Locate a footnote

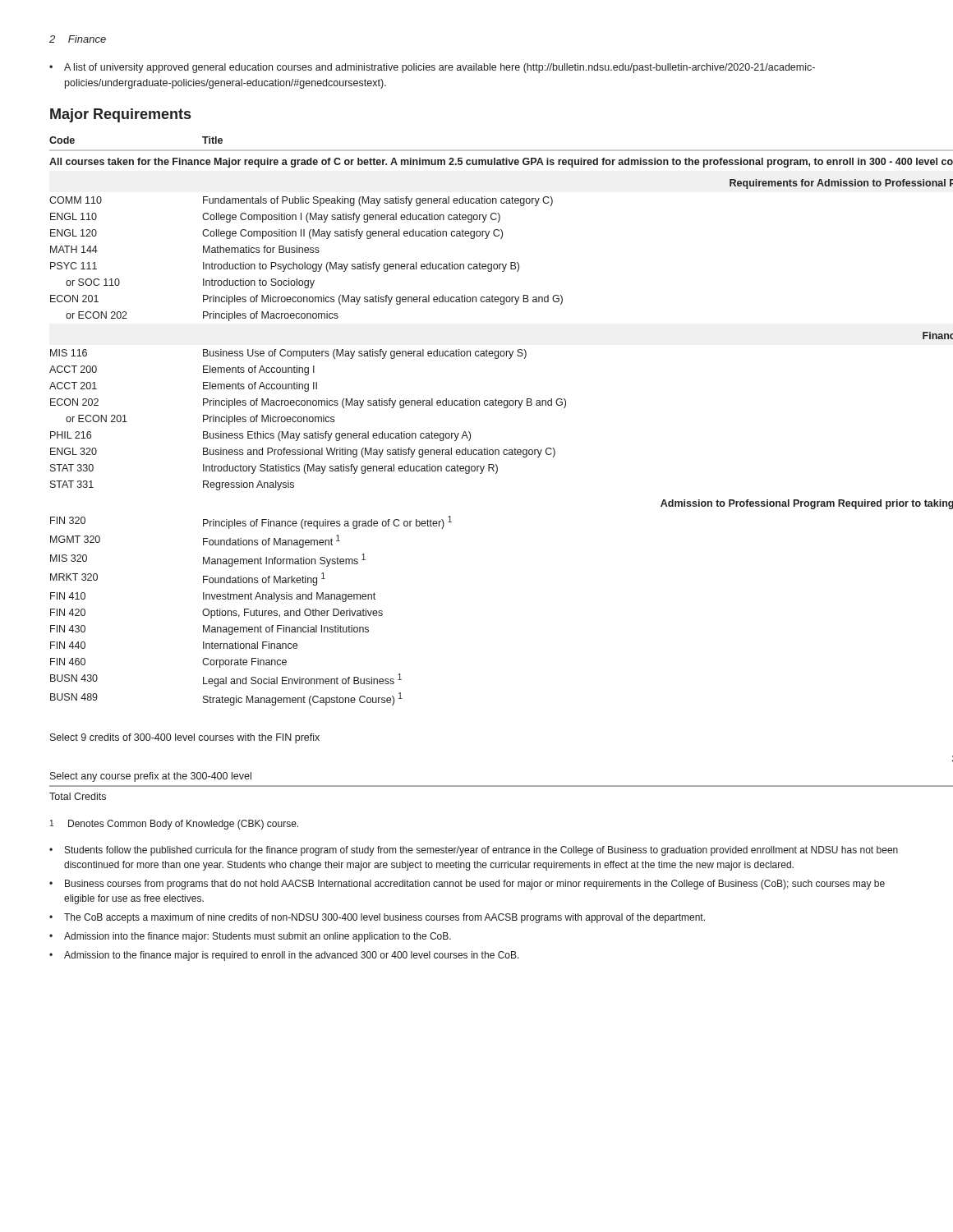[x=174, y=826]
